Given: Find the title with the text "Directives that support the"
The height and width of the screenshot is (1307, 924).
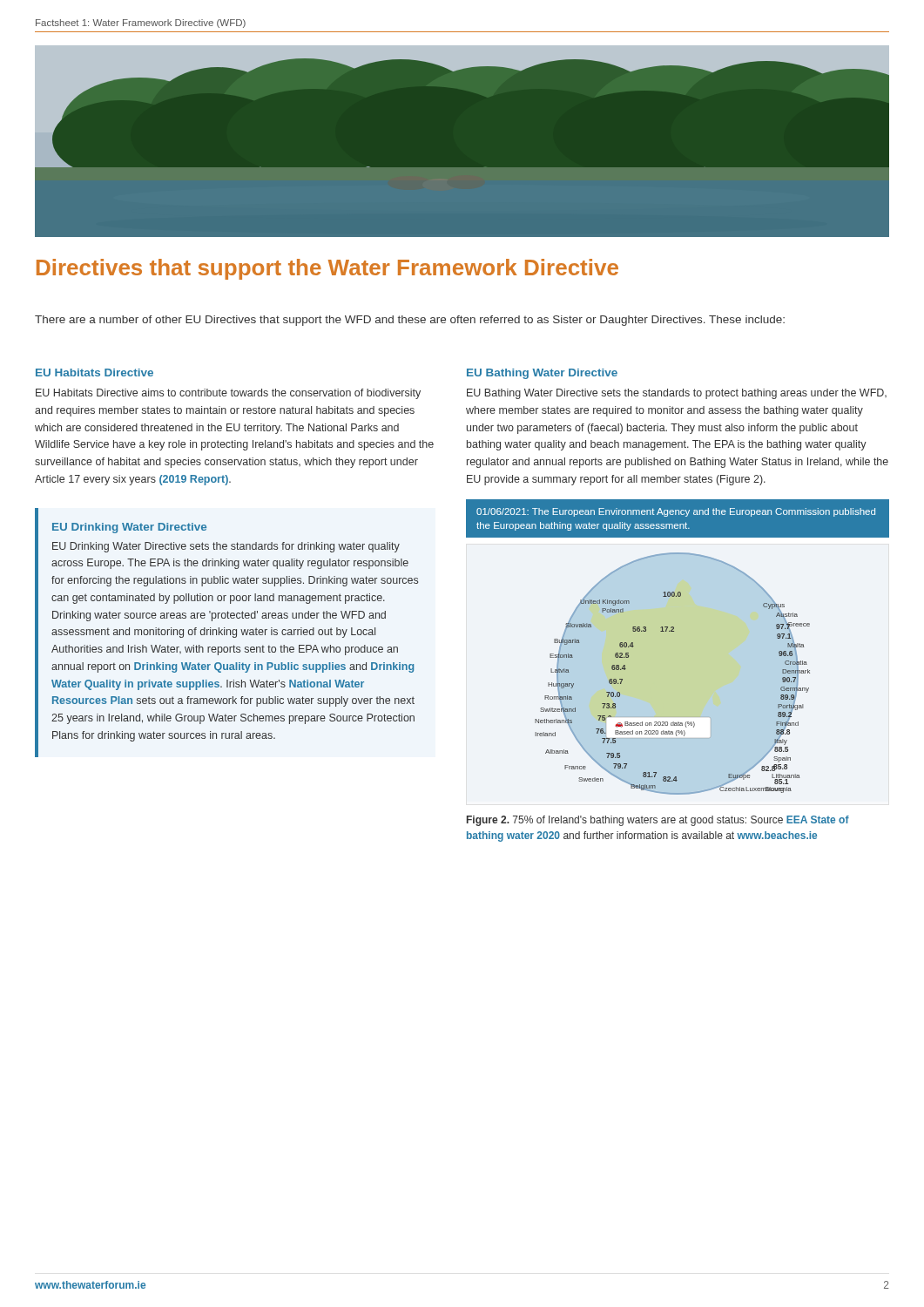Looking at the screenshot, I should (x=327, y=268).
